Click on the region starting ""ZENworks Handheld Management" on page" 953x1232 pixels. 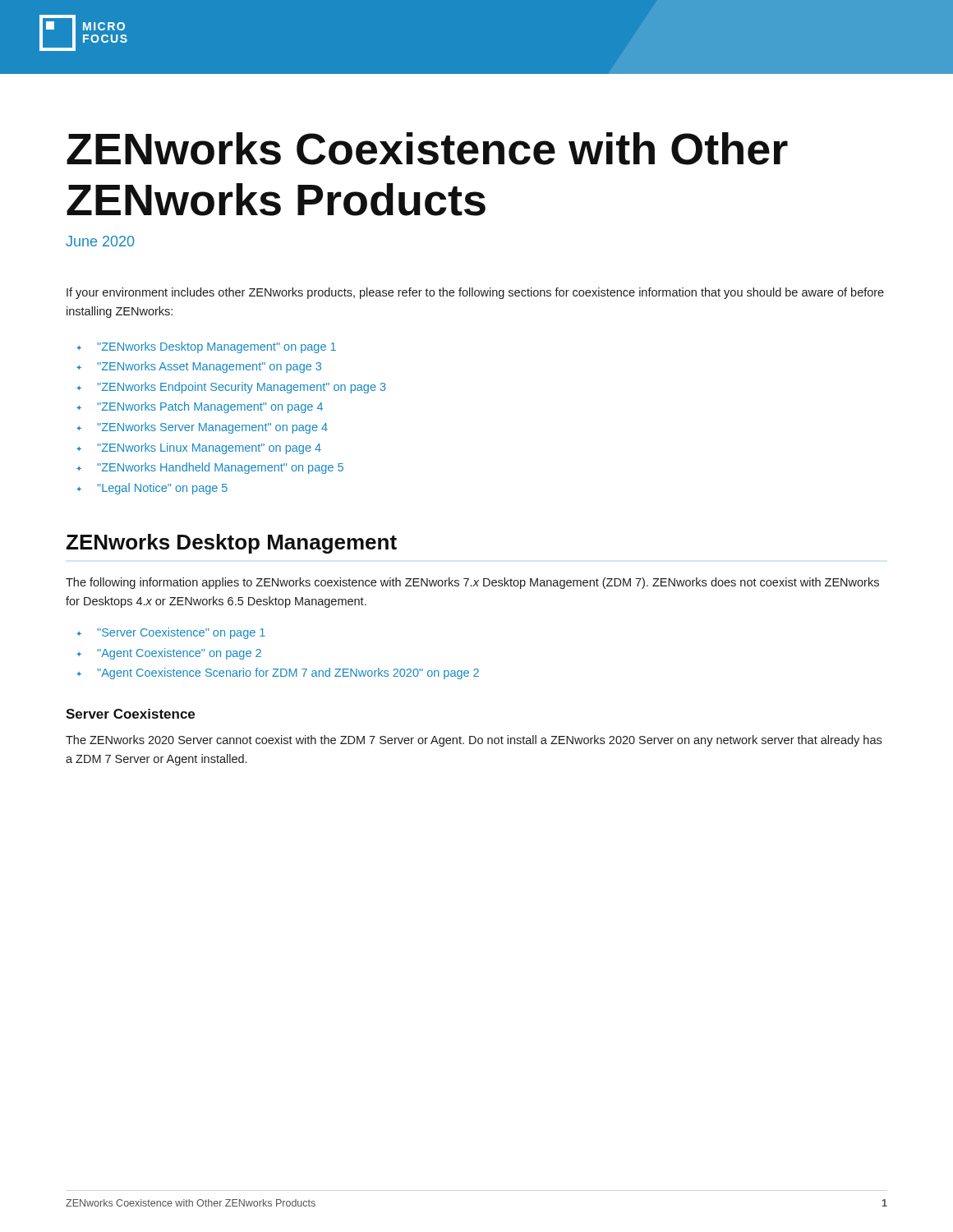click(220, 468)
